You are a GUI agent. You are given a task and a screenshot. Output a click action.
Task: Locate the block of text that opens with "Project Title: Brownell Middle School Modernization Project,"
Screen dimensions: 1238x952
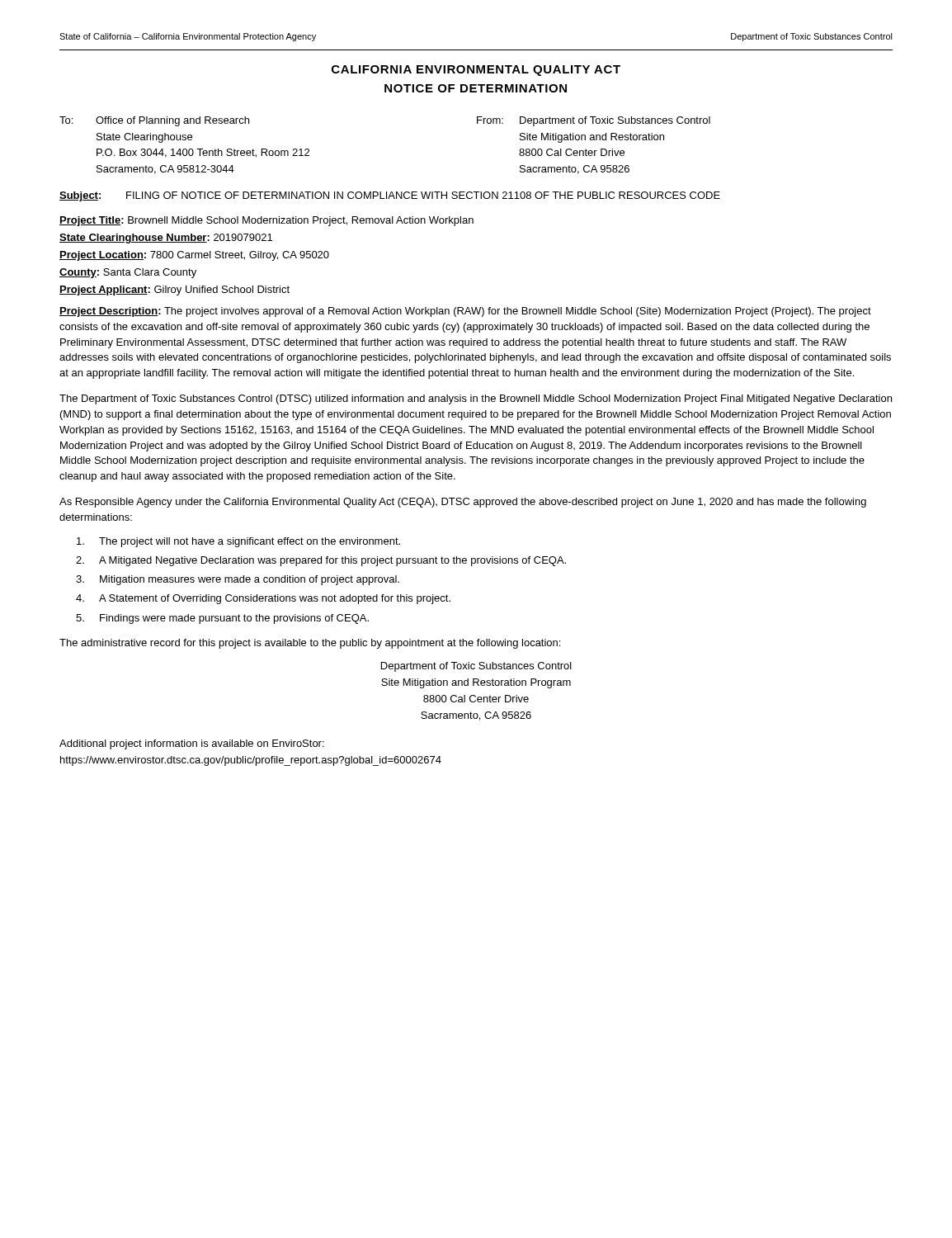267,220
